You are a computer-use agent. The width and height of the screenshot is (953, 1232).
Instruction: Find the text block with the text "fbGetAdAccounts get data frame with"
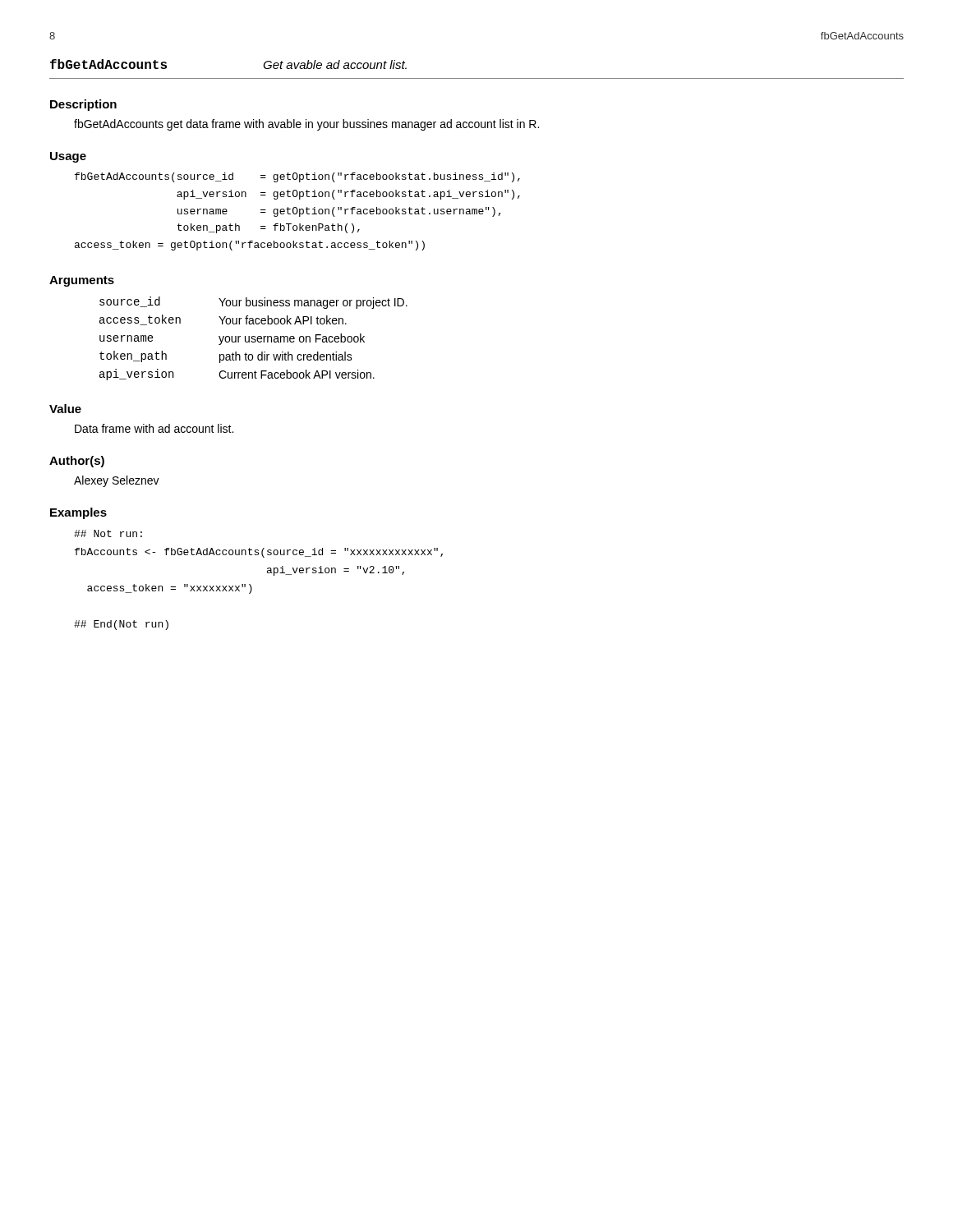pyautogui.click(x=307, y=124)
